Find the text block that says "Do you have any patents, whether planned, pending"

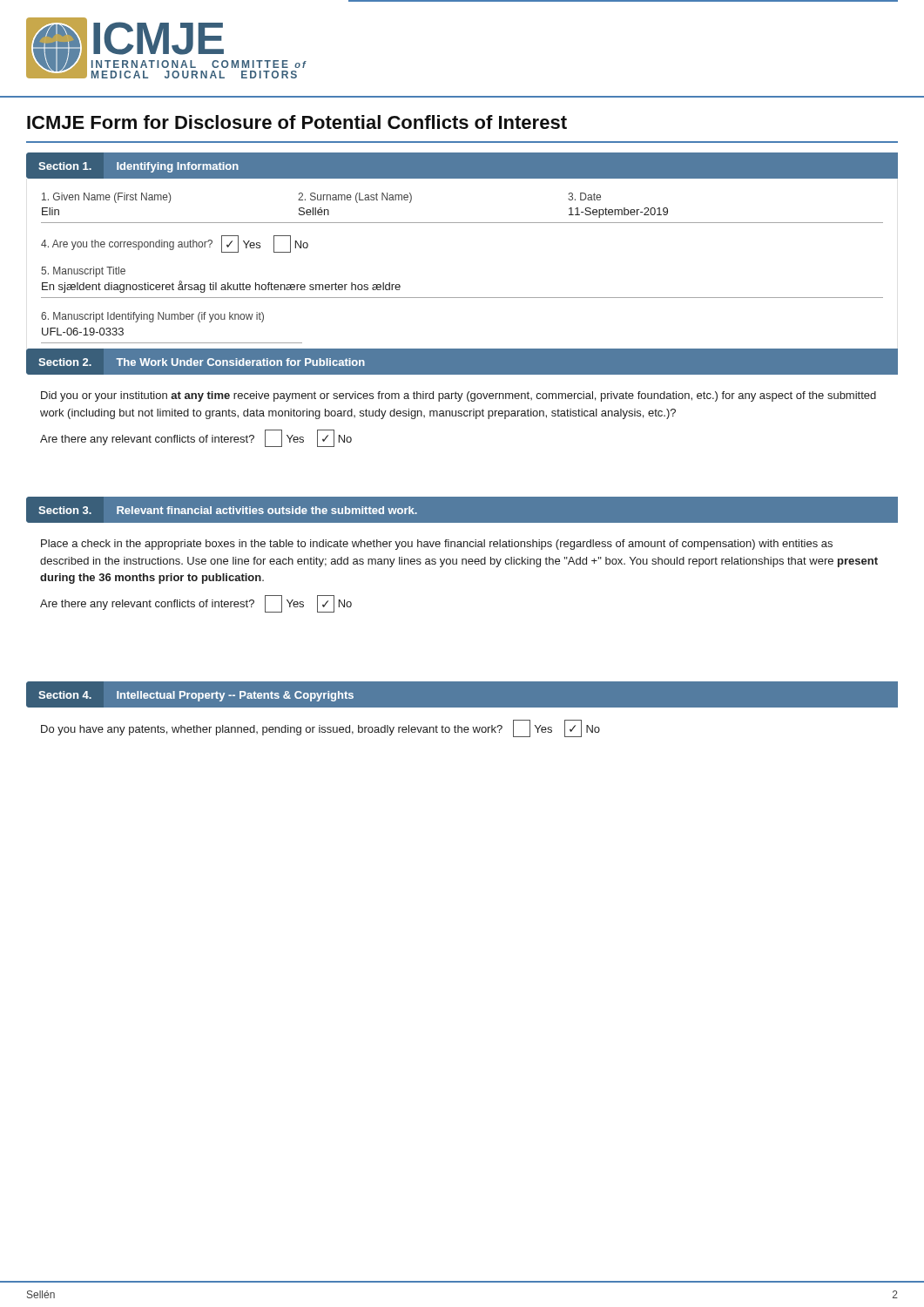[x=326, y=728]
